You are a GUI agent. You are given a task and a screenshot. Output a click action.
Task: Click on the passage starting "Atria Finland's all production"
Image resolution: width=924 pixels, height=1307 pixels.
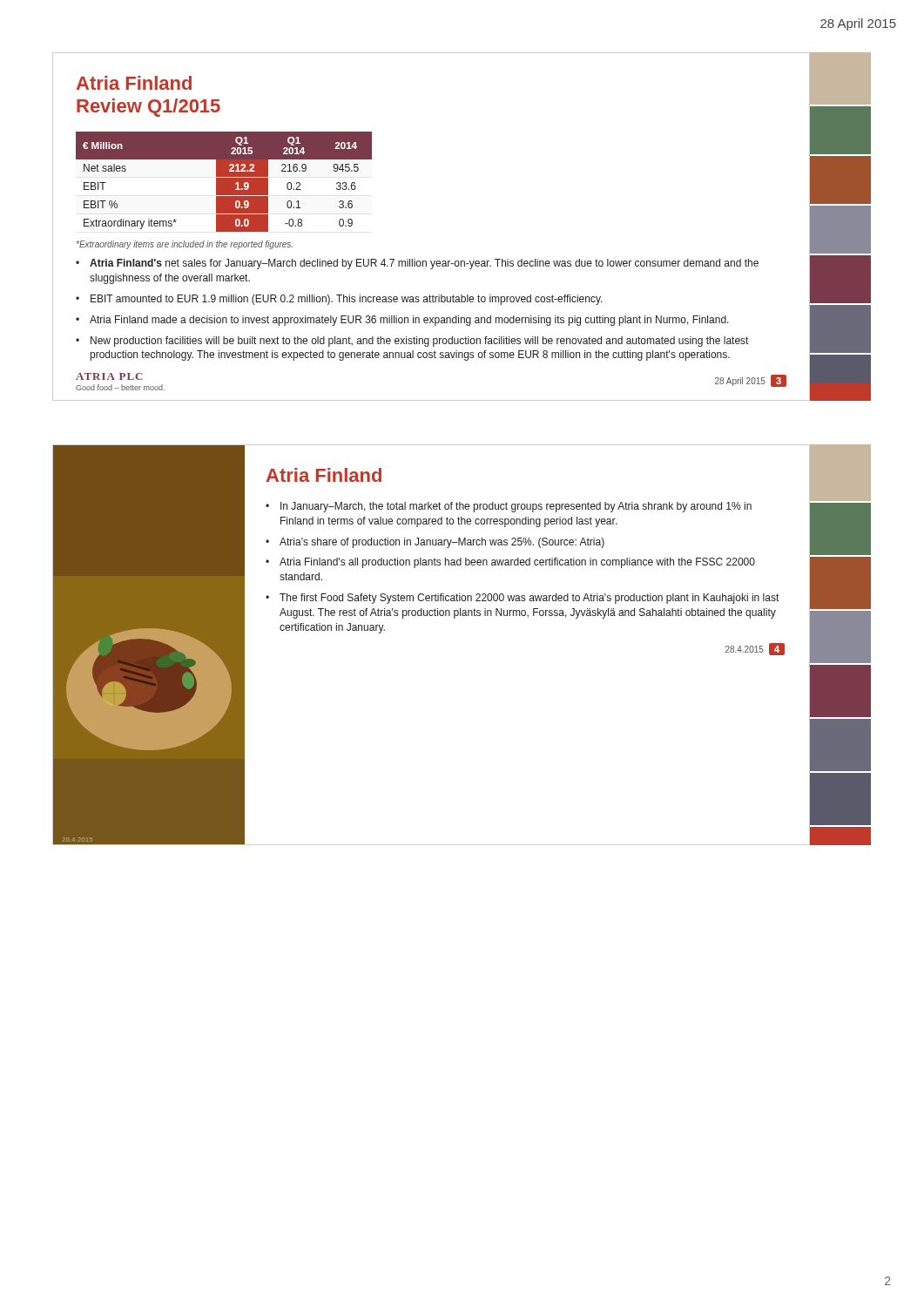coord(517,570)
